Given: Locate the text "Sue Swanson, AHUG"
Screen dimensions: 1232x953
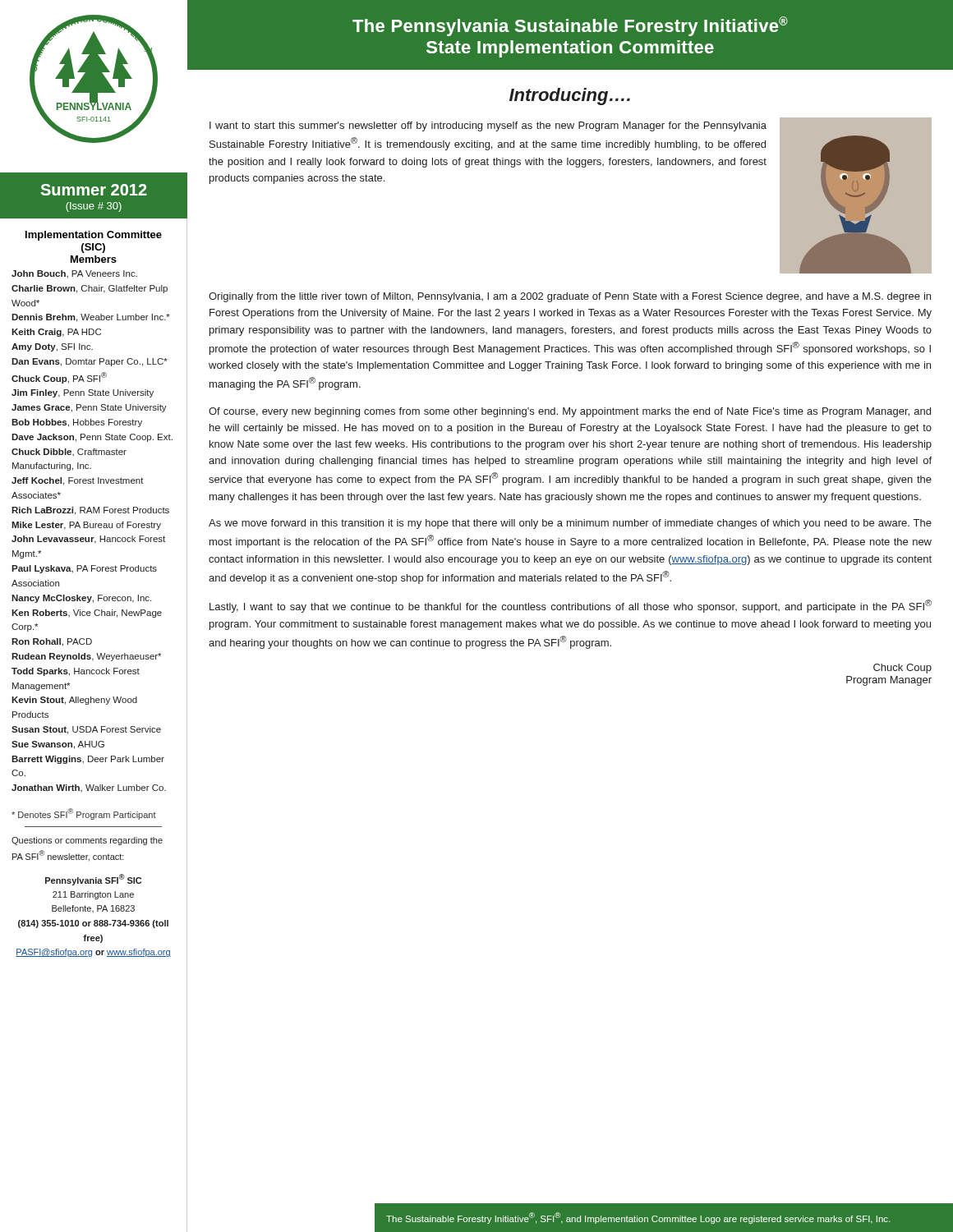Looking at the screenshot, I should click(x=58, y=744).
